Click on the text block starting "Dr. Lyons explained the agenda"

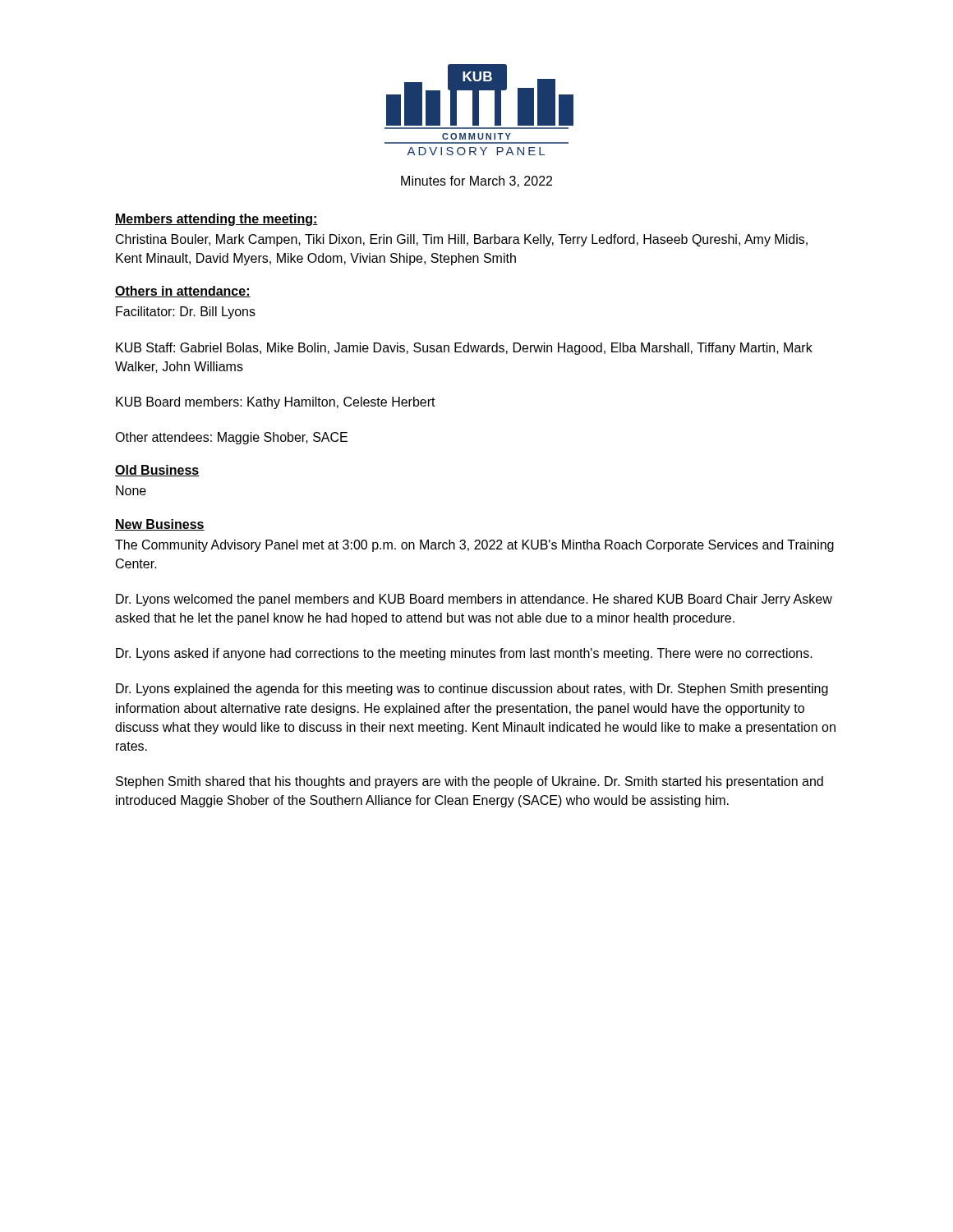[476, 718]
